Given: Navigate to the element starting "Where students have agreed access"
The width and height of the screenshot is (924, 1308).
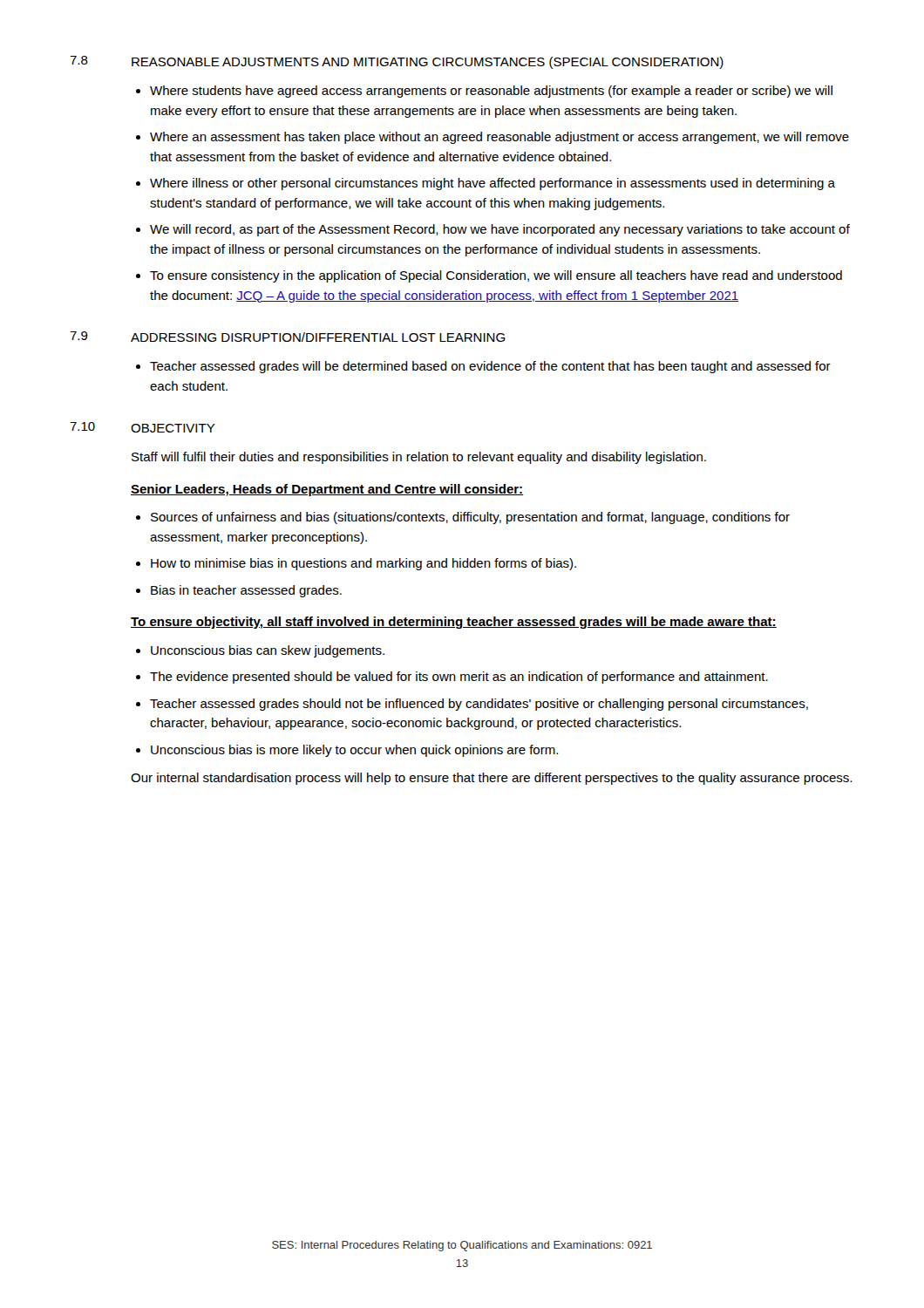Looking at the screenshot, I should pos(492,100).
